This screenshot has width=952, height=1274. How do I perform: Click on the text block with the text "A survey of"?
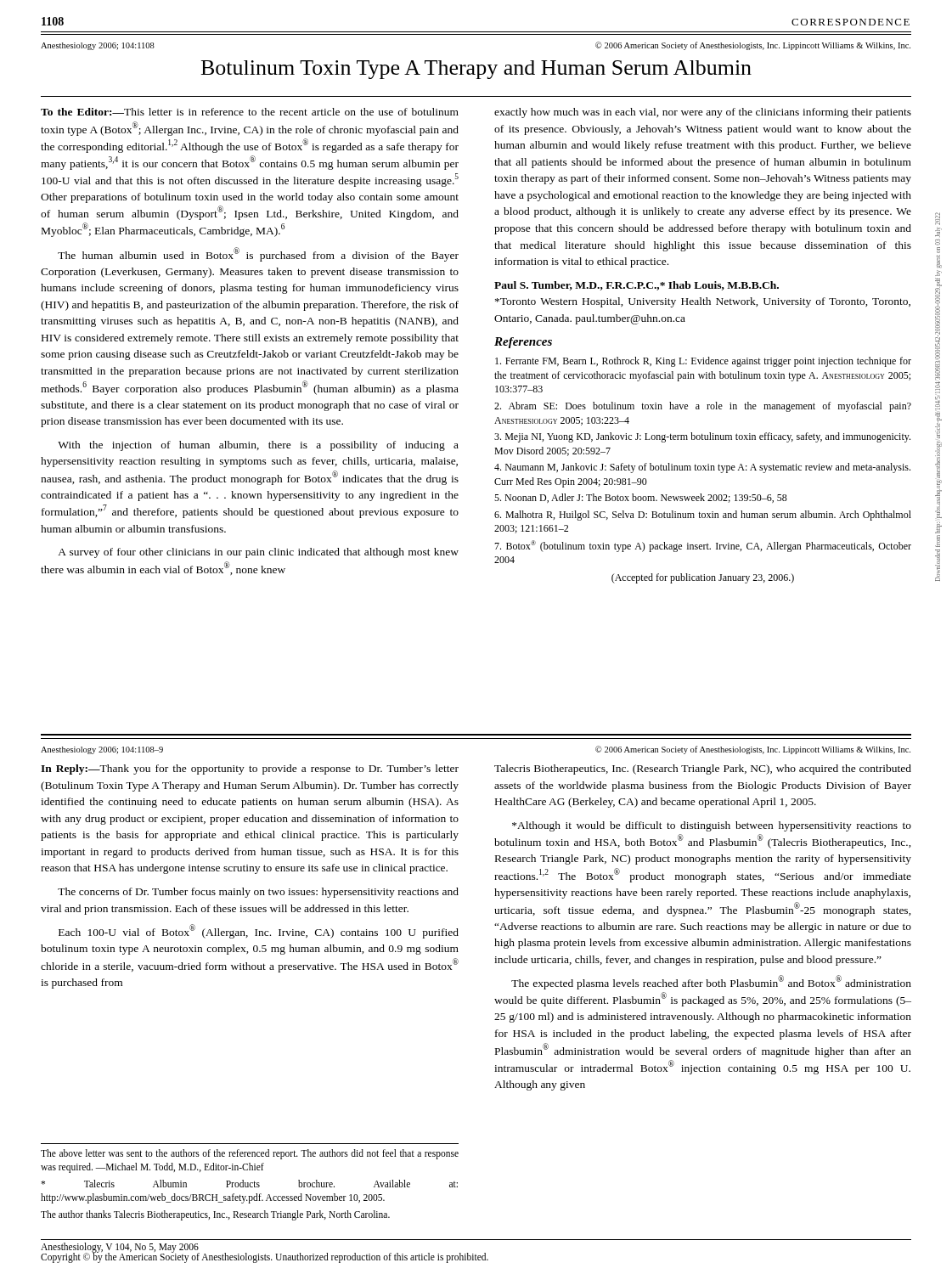[x=250, y=560]
